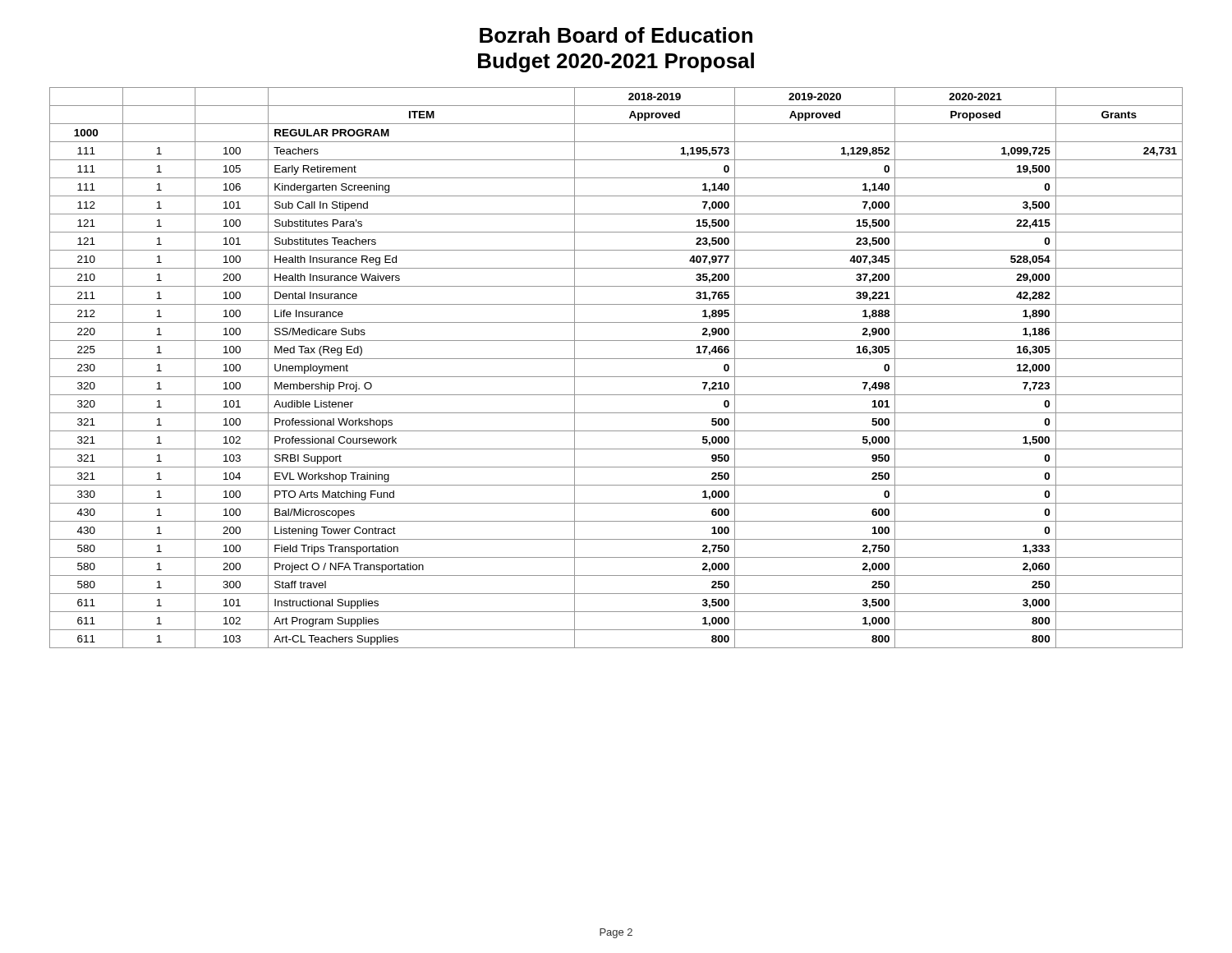Click on the text block starting "Bozrah Board of Education Budget 2020-2021 Proposal"
1232x953 pixels.
click(616, 48)
